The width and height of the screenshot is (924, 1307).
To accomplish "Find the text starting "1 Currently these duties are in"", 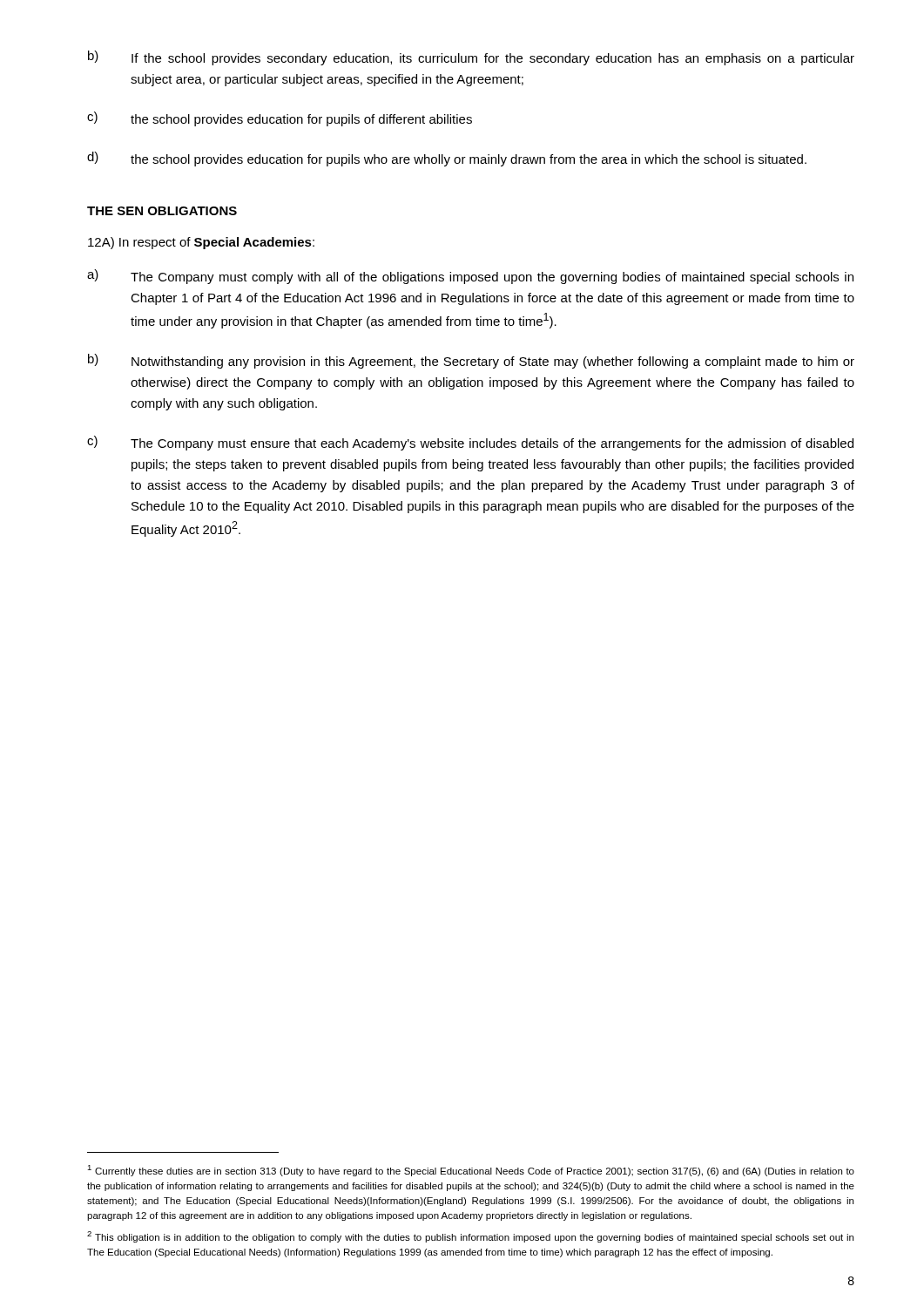I will 471,1192.
